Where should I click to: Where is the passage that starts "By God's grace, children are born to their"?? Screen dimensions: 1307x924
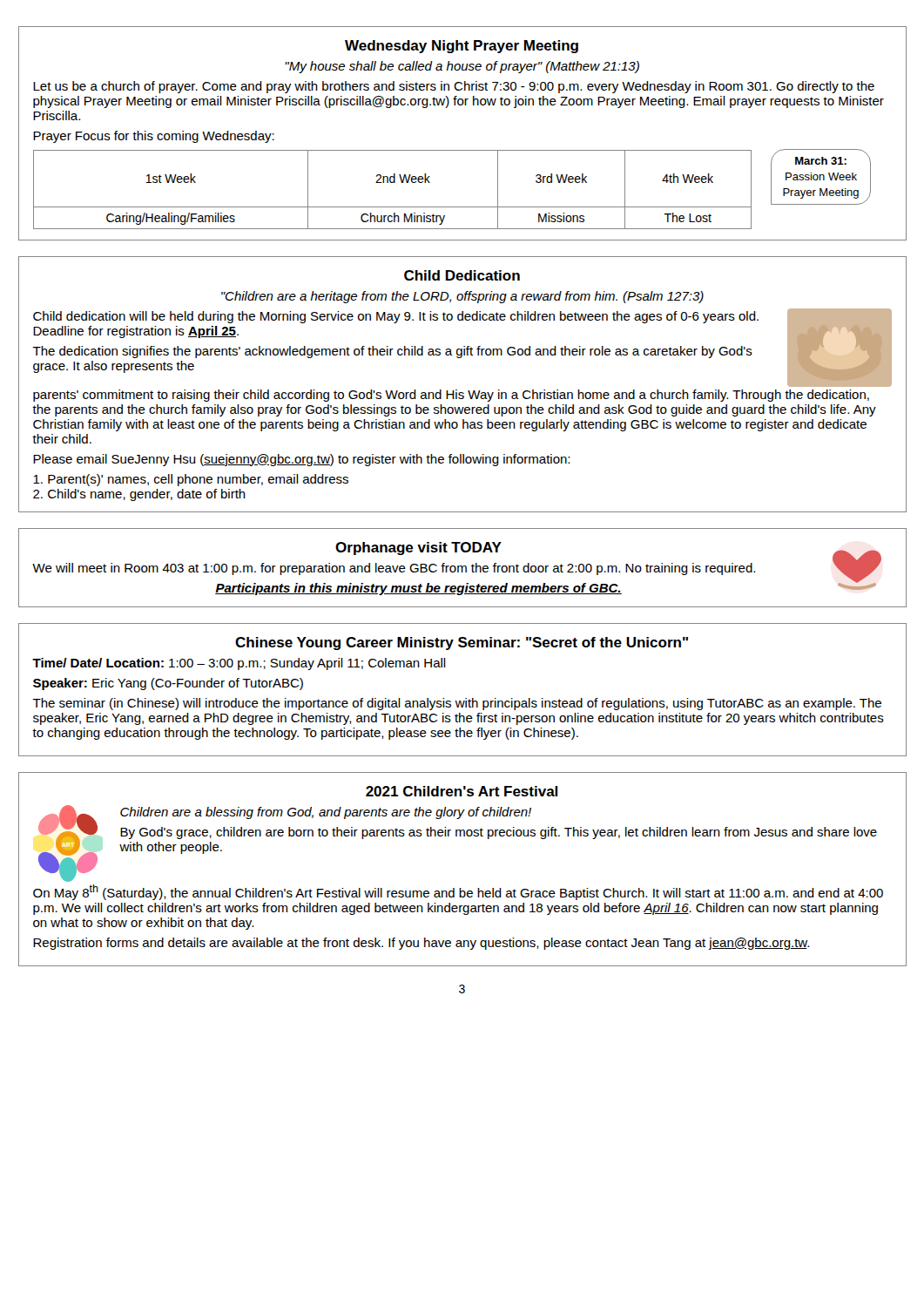click(506, 839)
